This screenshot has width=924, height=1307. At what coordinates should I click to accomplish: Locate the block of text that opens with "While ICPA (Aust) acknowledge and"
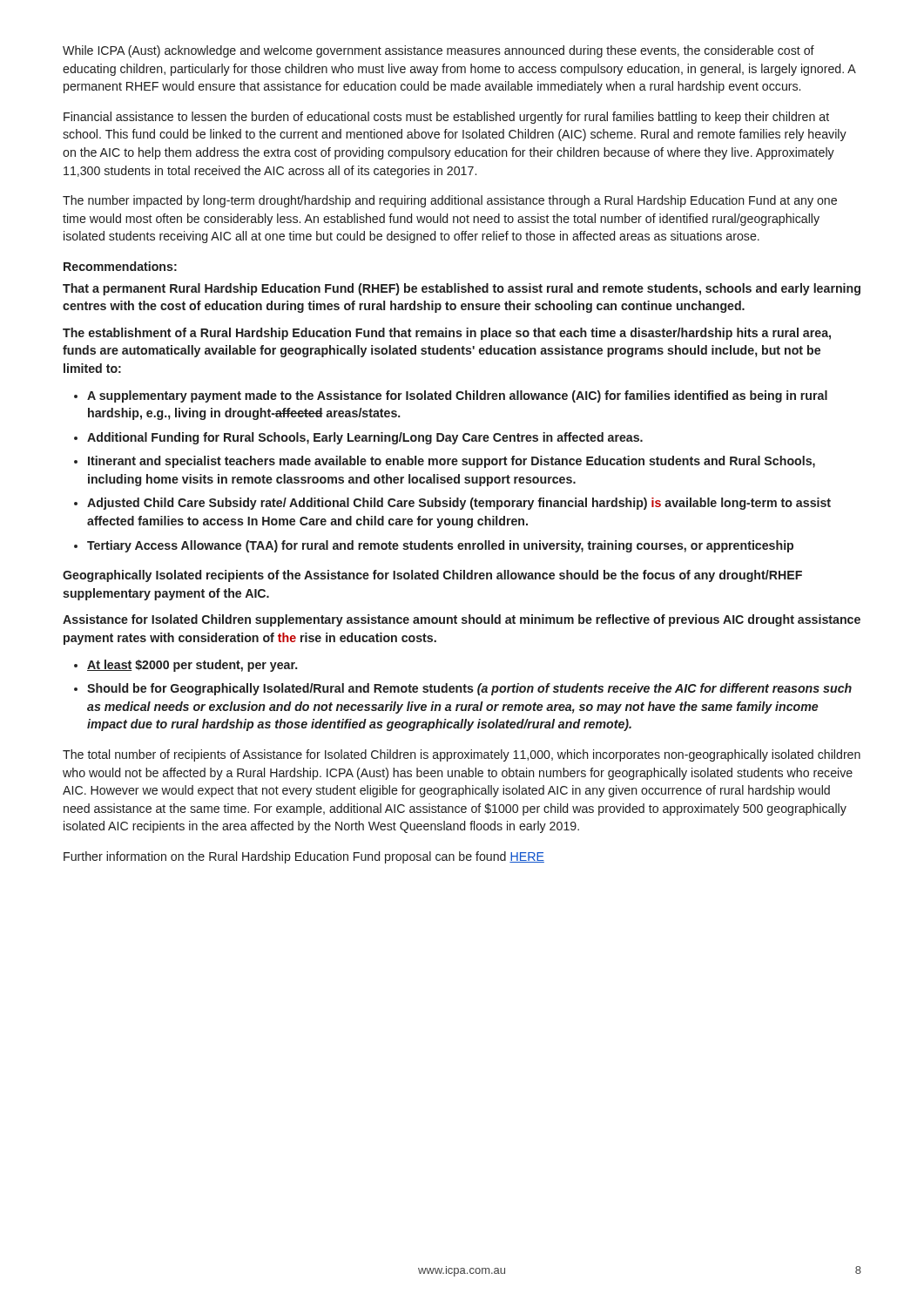[459, 68]
